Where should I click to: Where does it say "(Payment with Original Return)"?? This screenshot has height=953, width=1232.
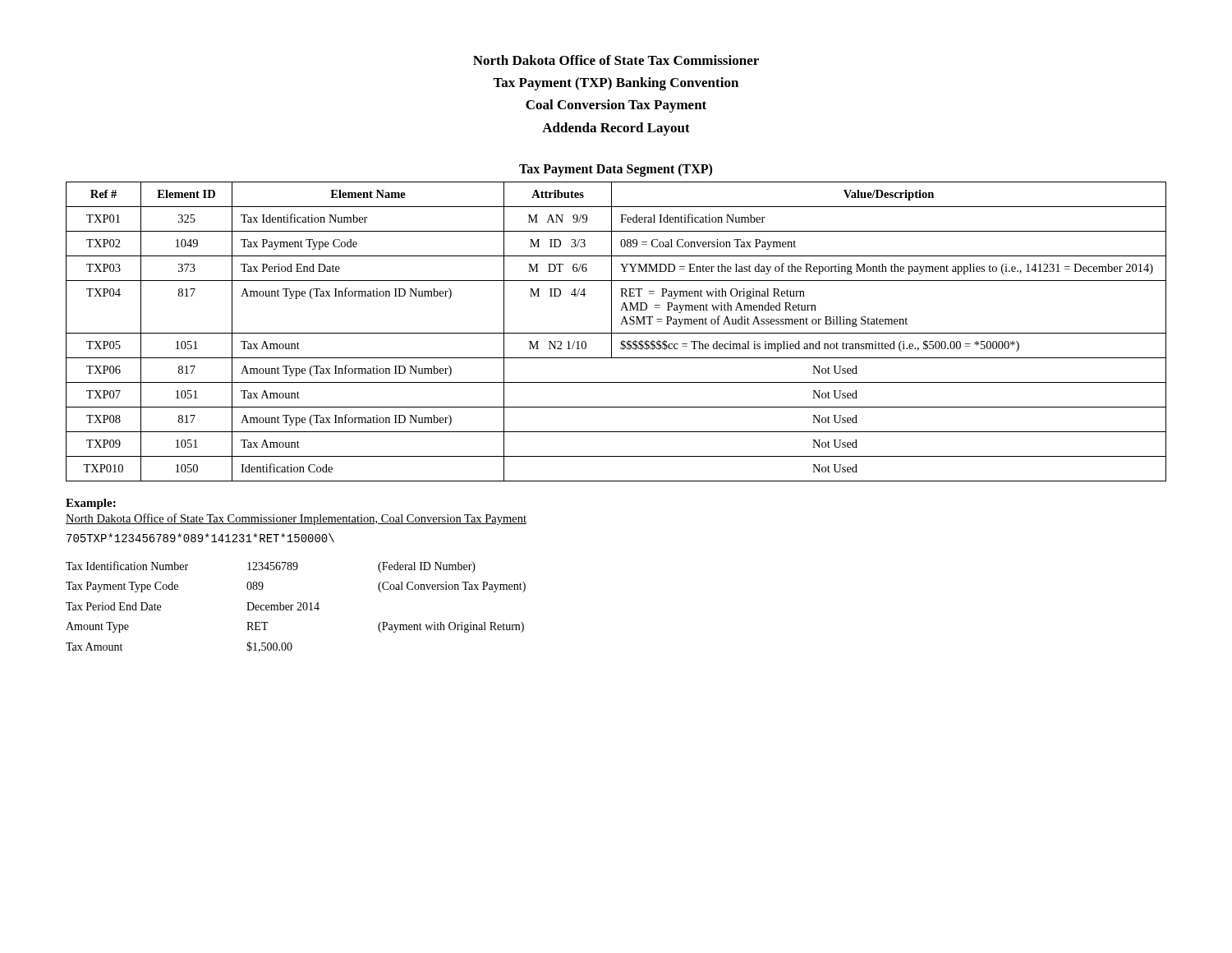[x=451, y=627]
